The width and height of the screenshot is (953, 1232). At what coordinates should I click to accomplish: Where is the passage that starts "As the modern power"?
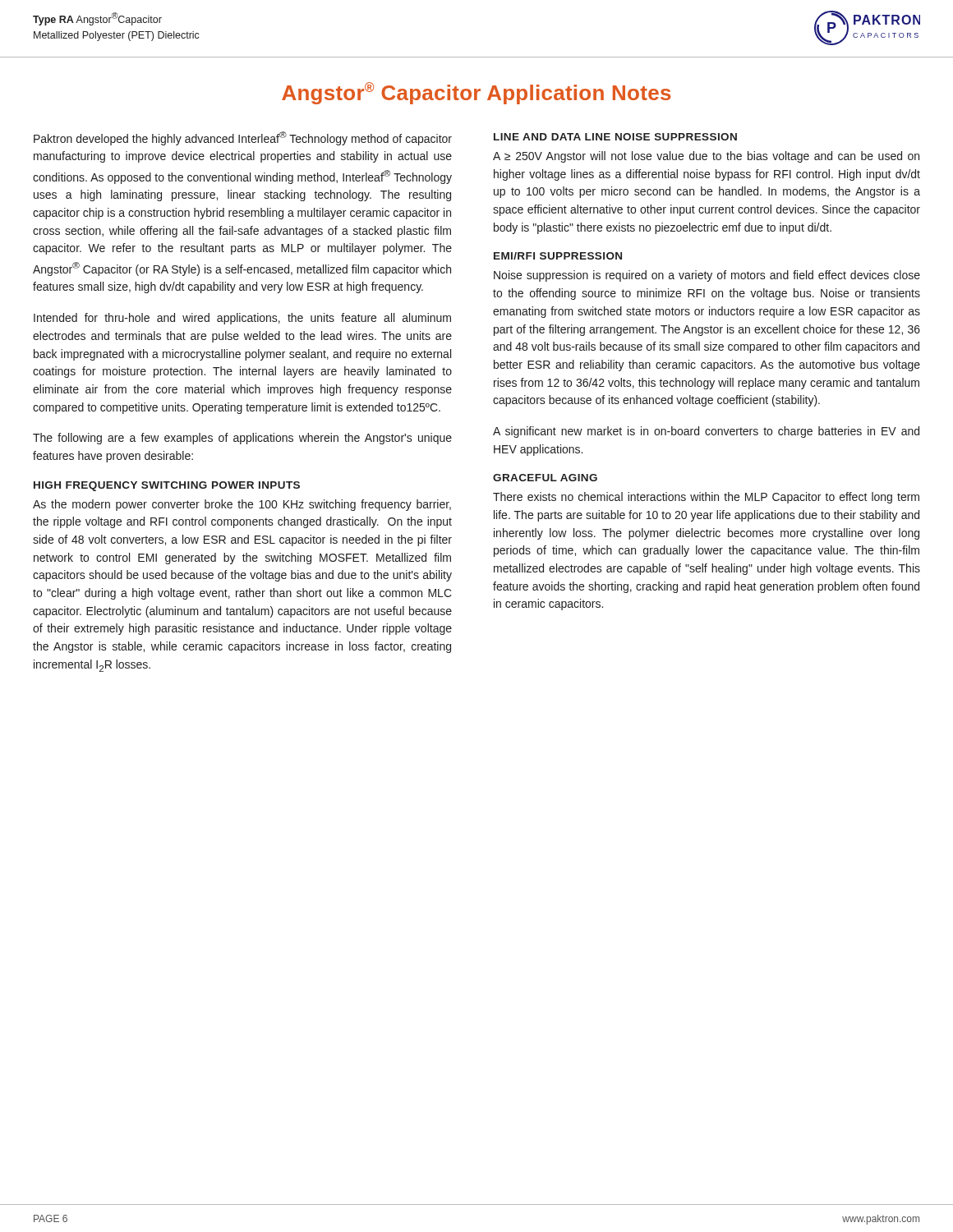(x=242, y=585)
